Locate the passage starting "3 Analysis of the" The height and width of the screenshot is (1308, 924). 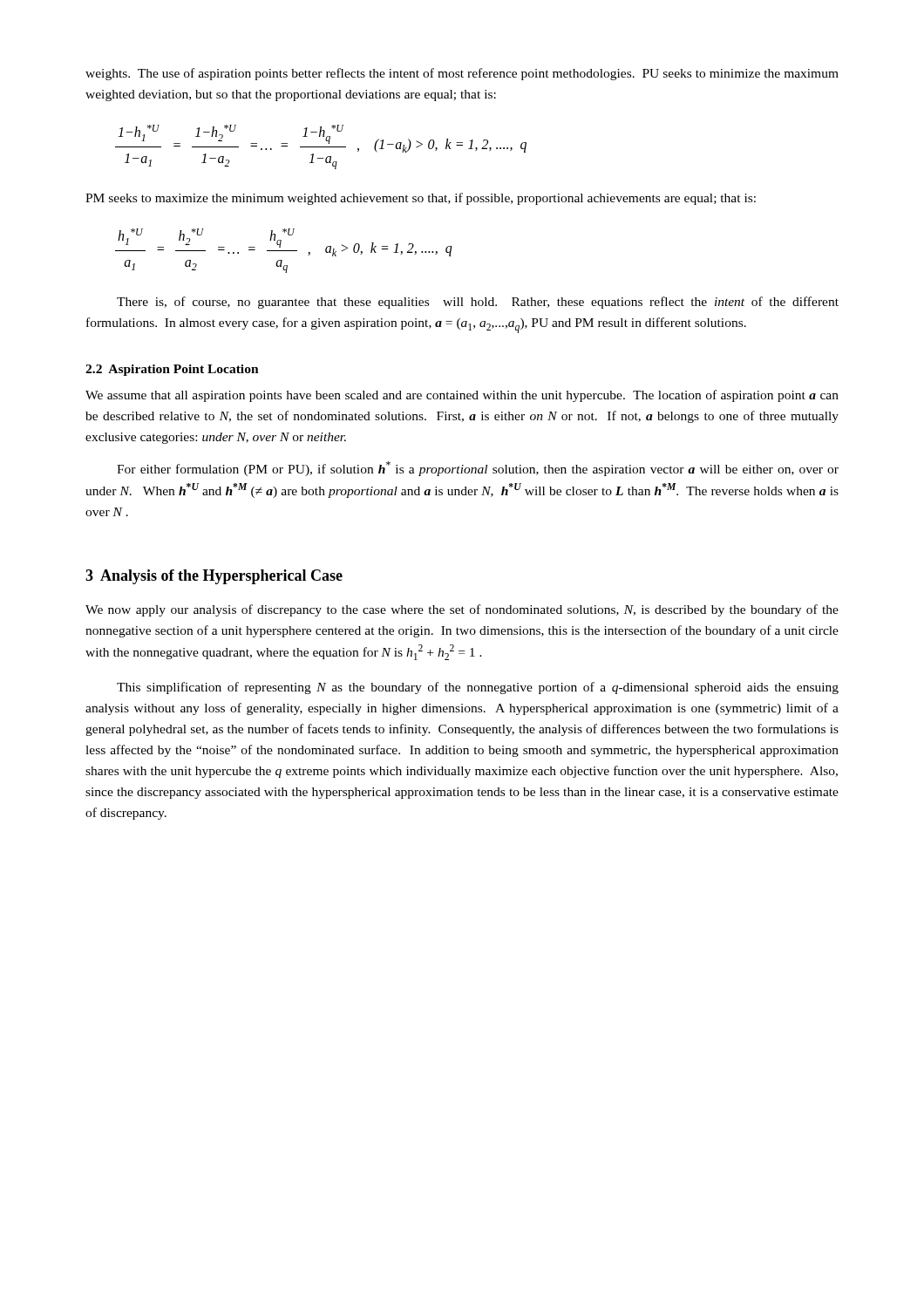coord(214,576)
